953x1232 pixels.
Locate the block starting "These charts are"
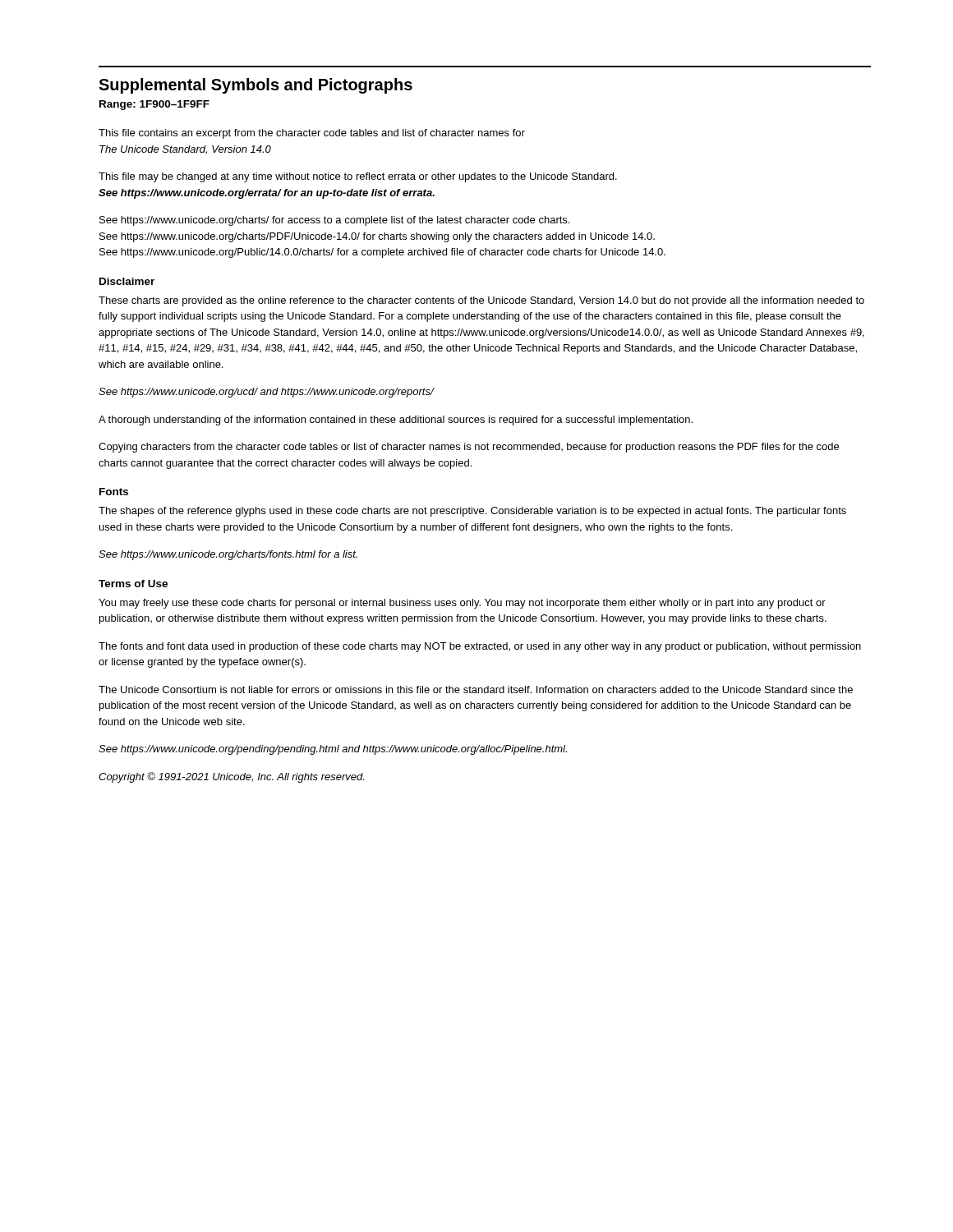pyautogui.click(x=482, y=332)
